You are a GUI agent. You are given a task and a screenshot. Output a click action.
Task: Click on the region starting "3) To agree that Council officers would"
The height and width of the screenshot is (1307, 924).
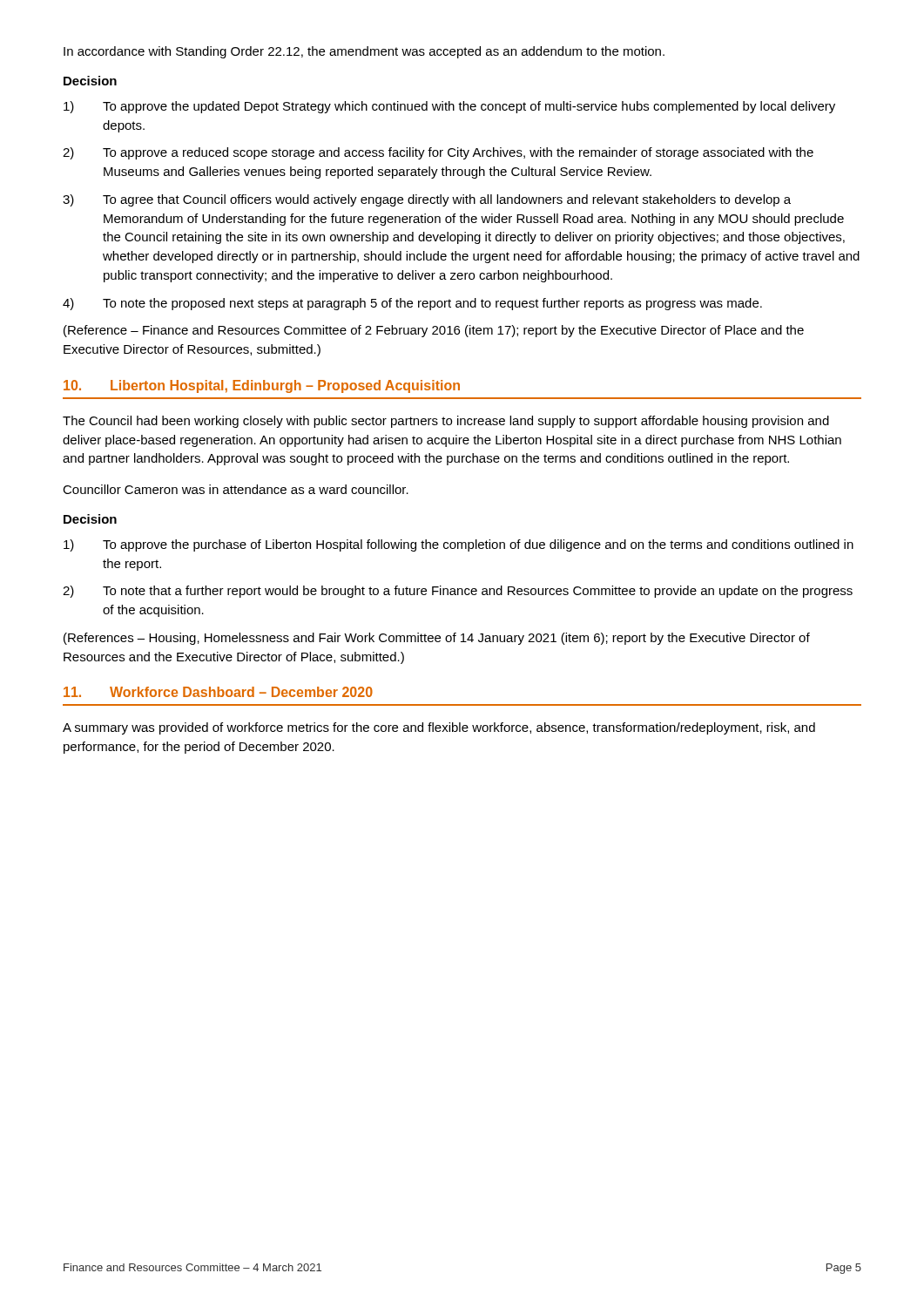(x=462, y=237)
